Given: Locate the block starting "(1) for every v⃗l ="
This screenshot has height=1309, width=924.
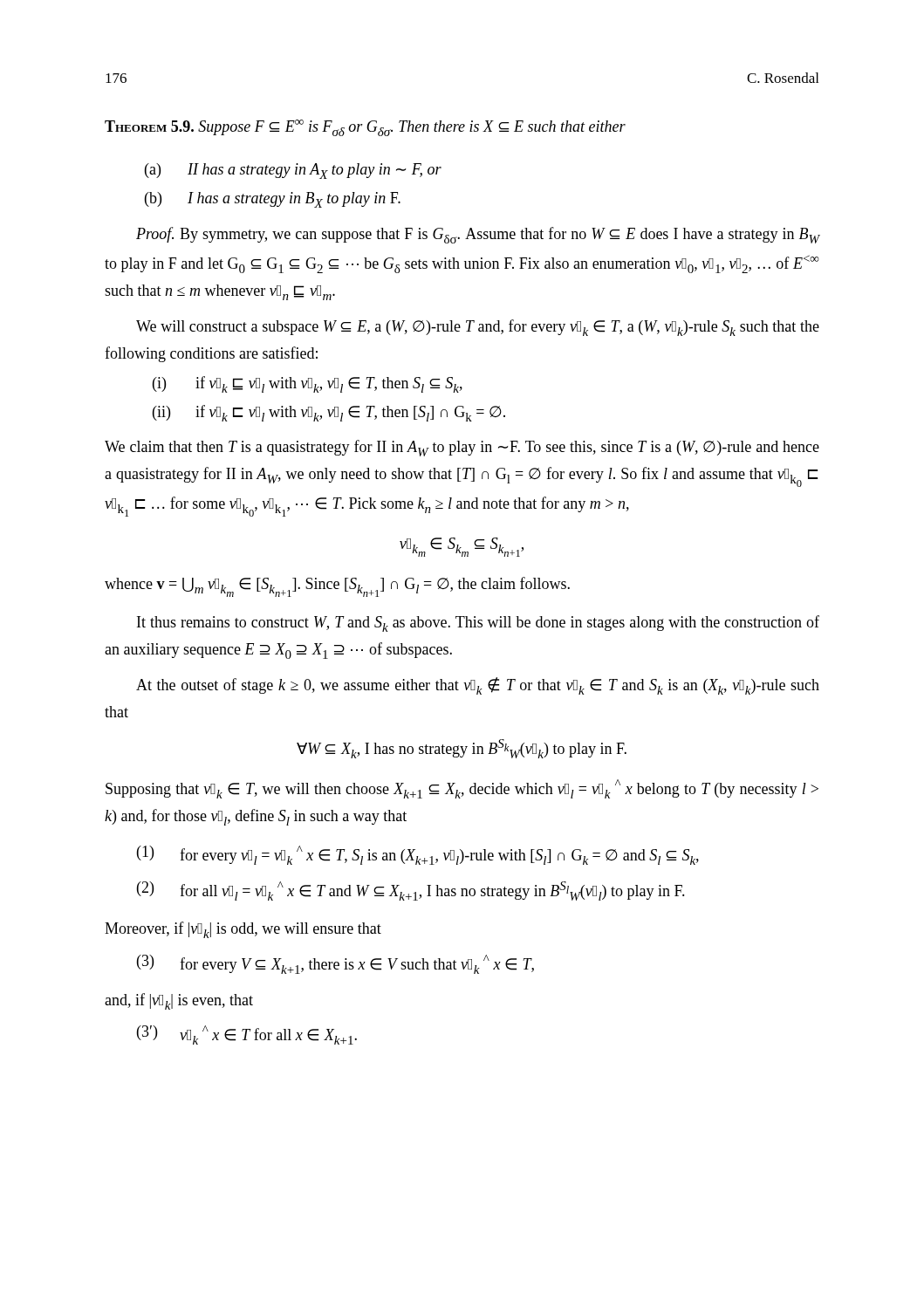Looking at the screenshot, I should [462, 856].
